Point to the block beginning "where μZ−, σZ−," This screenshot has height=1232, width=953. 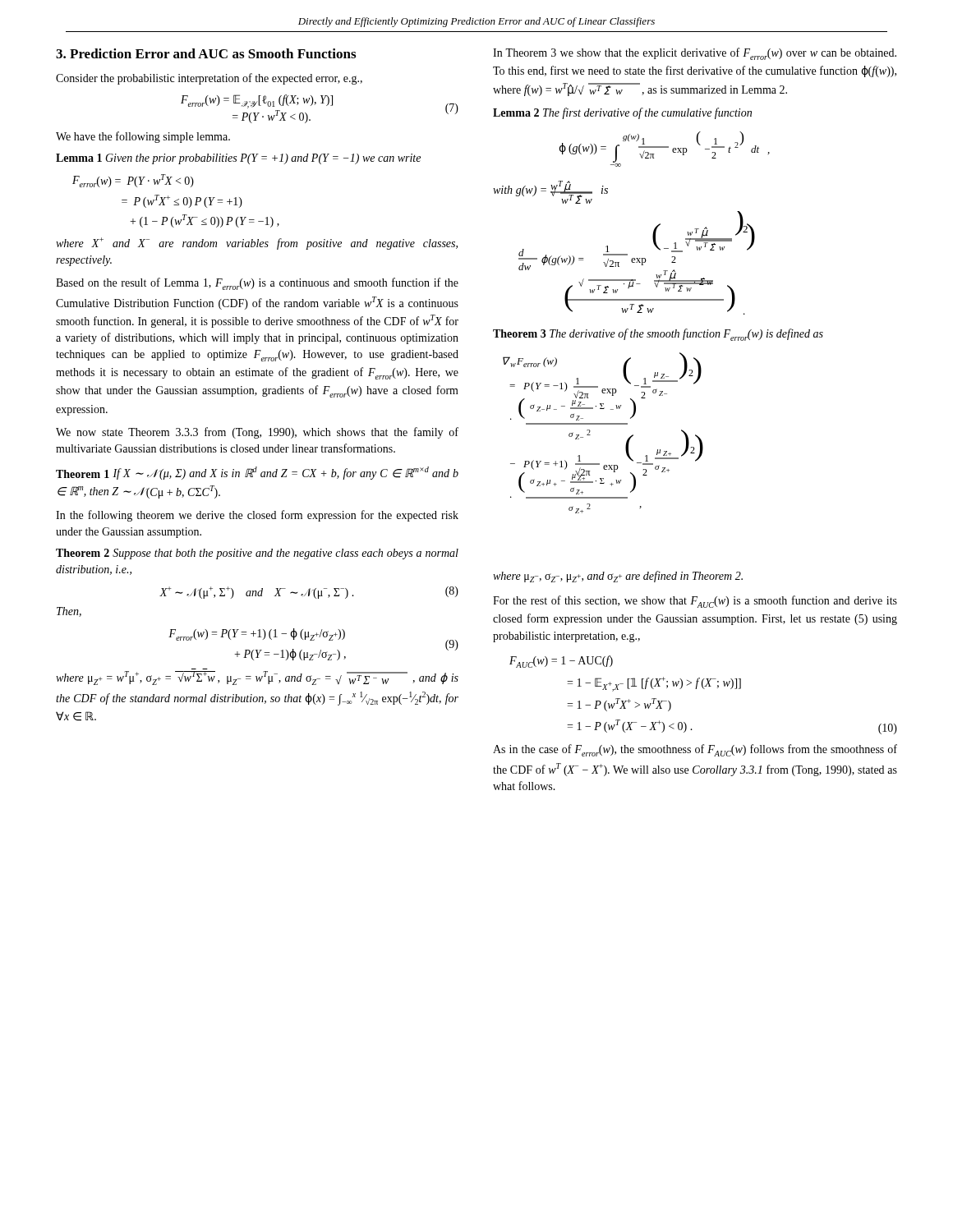(618, 577)
